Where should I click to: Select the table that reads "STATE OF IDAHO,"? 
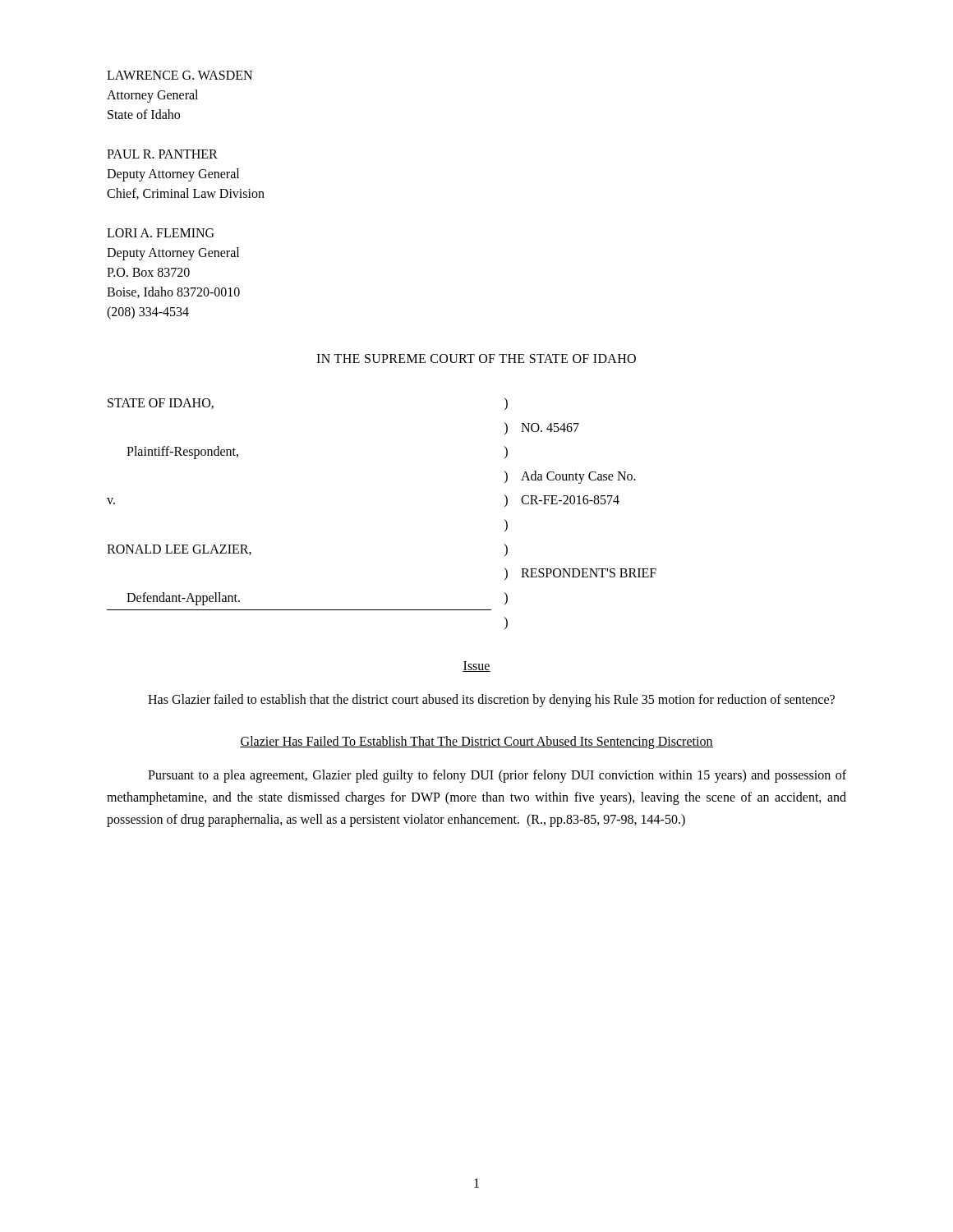476,513
